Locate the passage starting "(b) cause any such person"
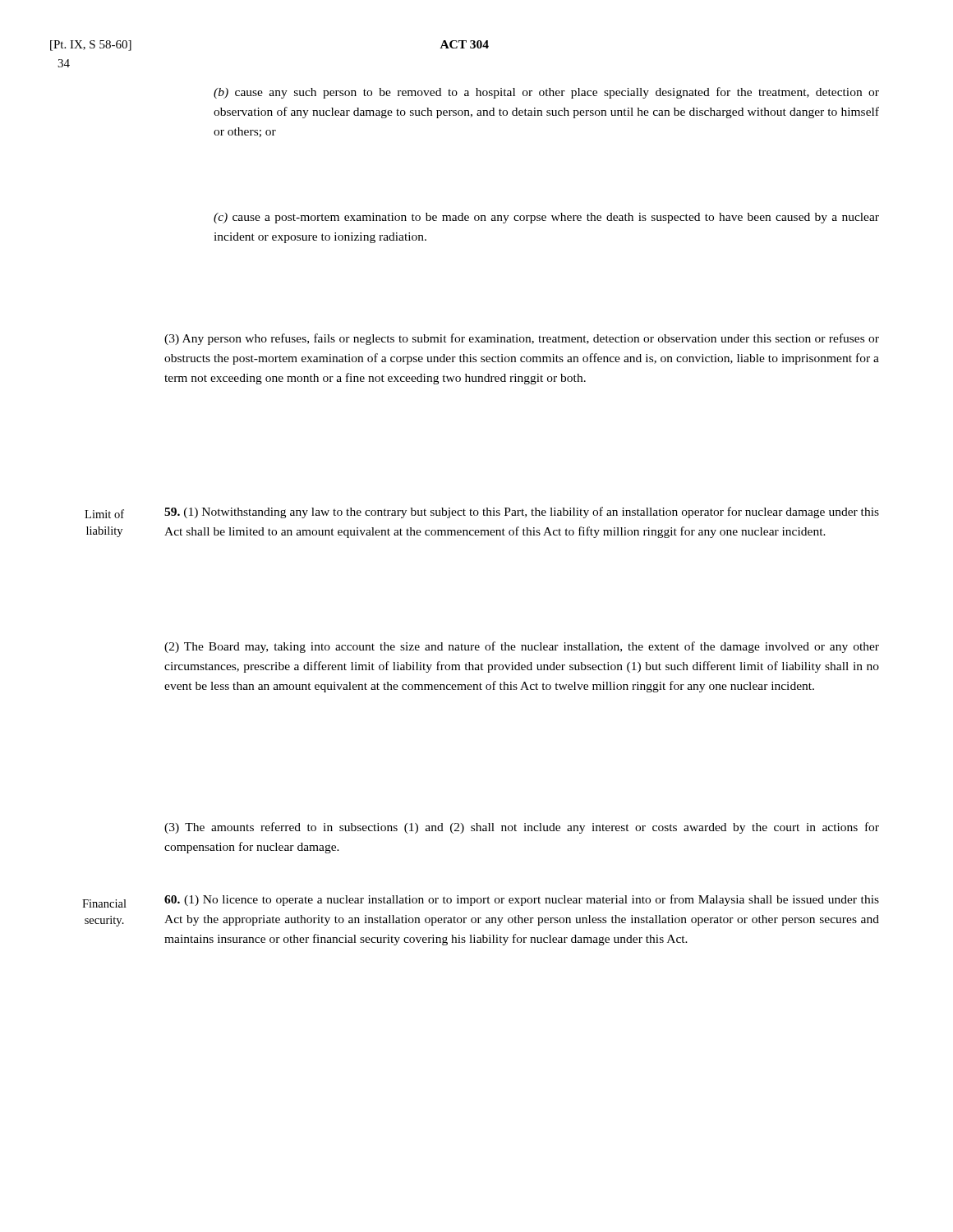This screenshot has width=953, height=1232. click(546, 112)
